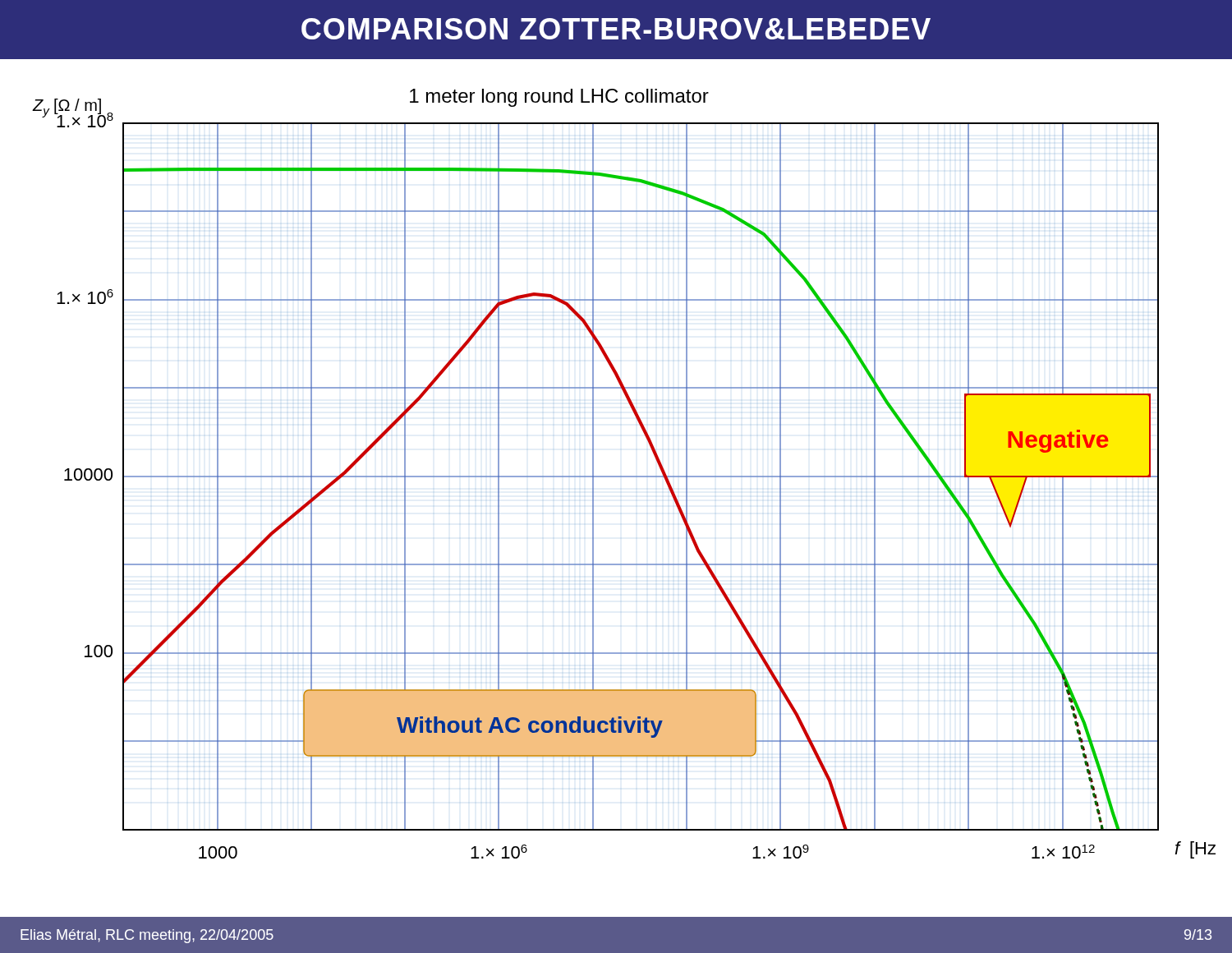Image resolution: width=1232 pixels, height=953 pixels.
Task: Locate the continuous plot
Action: point(620,487)
